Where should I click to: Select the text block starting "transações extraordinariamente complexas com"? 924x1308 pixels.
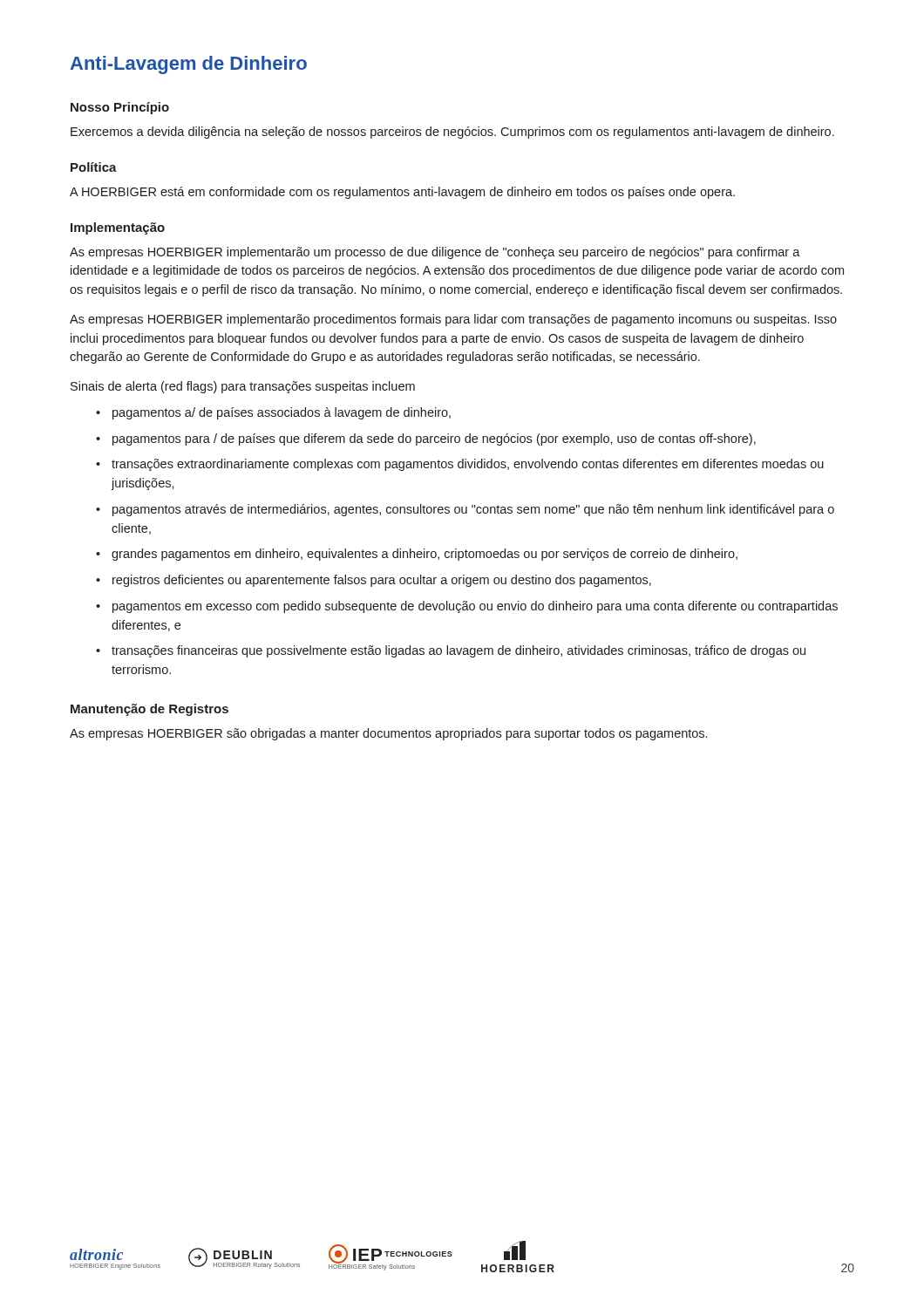click(468, 474)
